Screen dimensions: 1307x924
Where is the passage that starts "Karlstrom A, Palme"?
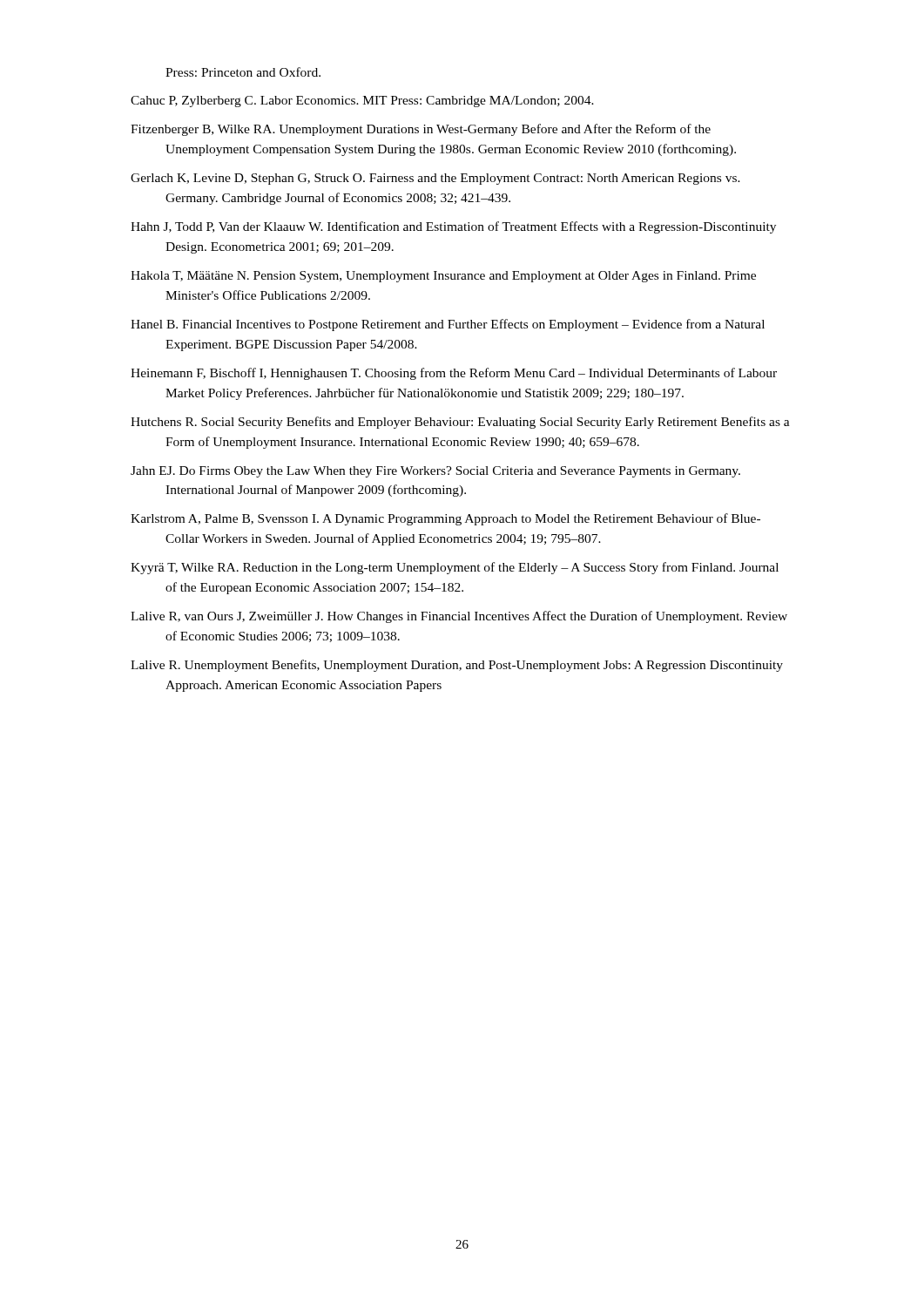[x=446, y=528]
